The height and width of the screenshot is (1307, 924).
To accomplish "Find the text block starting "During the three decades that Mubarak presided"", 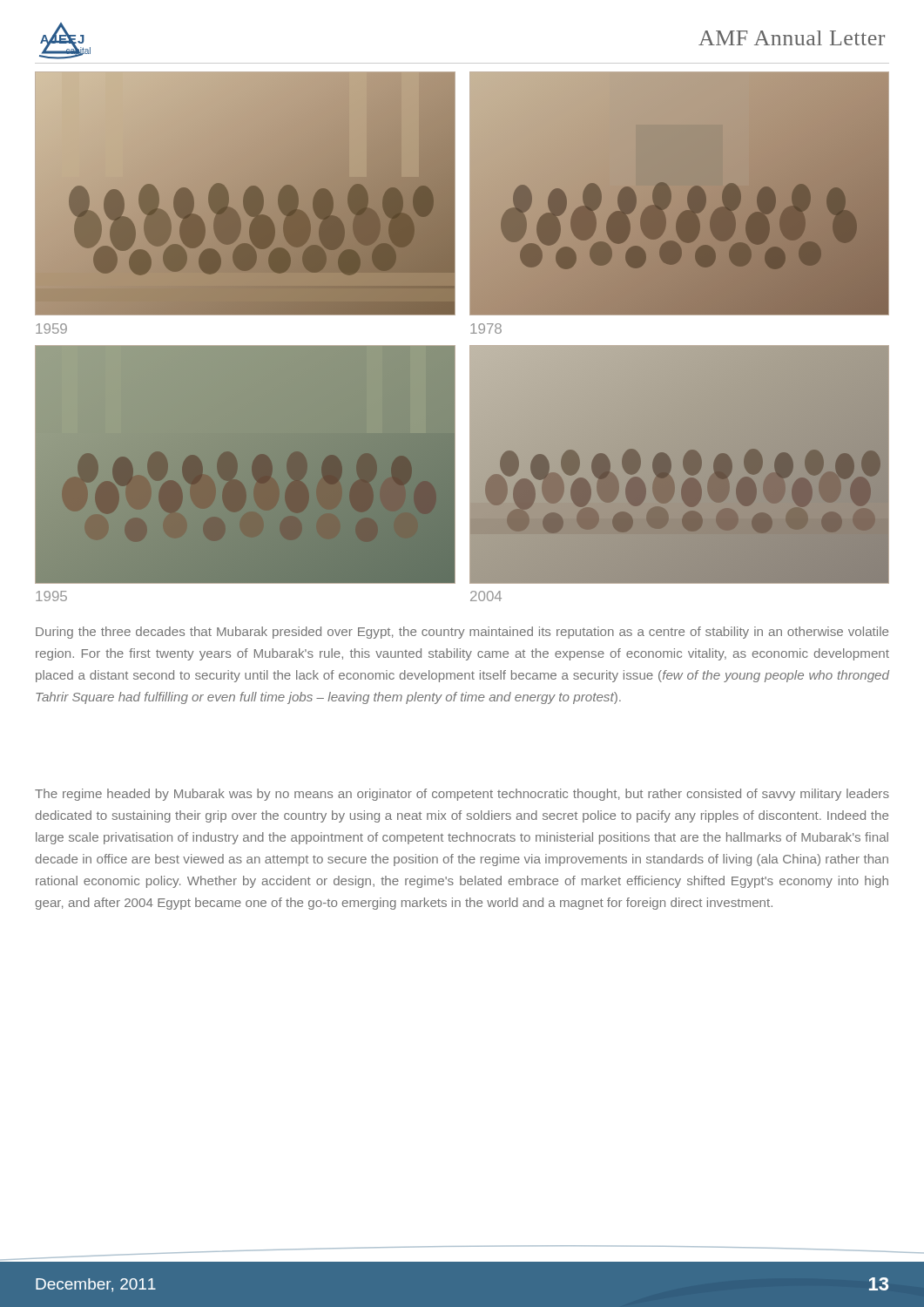I will (462, 664).
